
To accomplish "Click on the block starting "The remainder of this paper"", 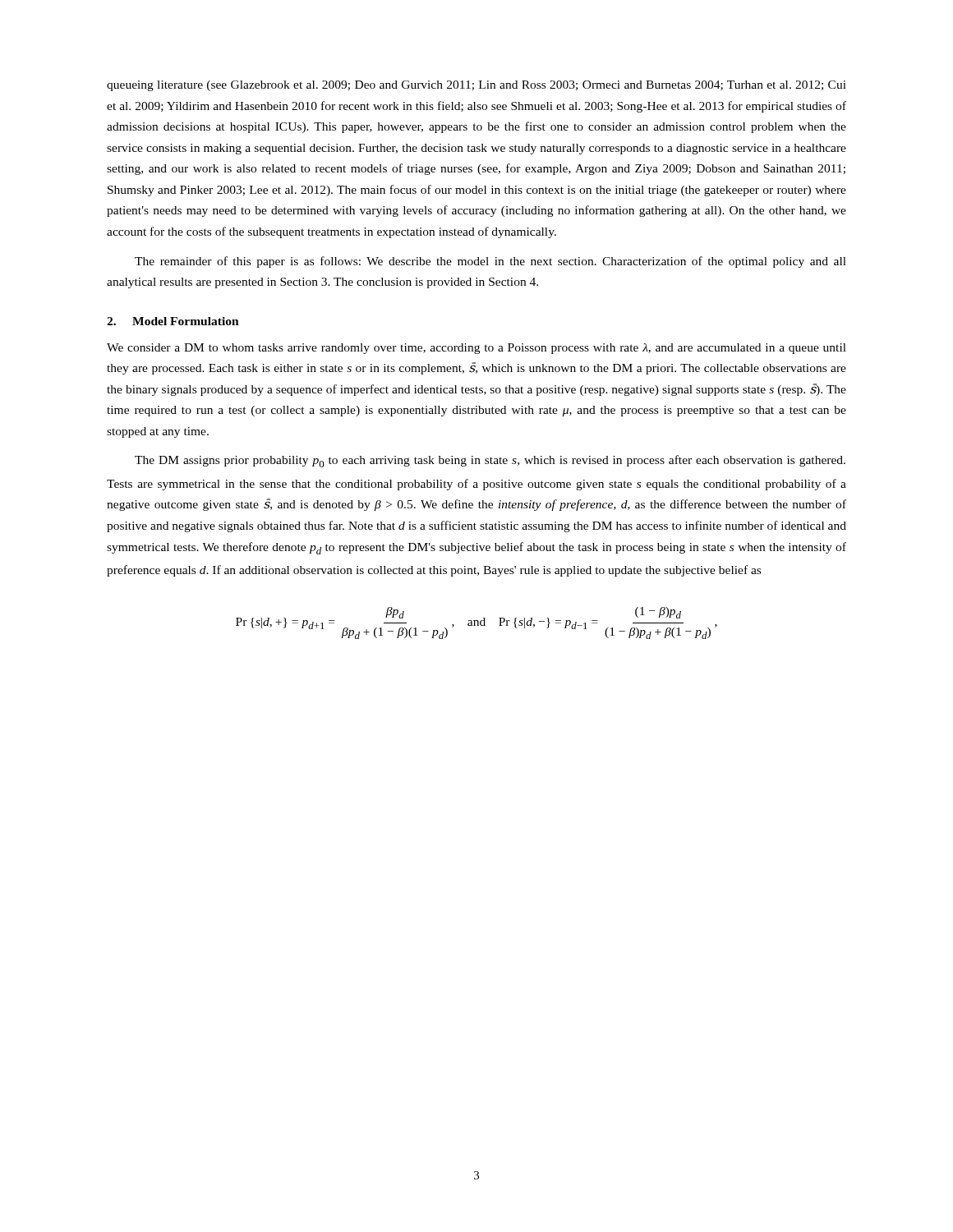I will coord(476,271).
